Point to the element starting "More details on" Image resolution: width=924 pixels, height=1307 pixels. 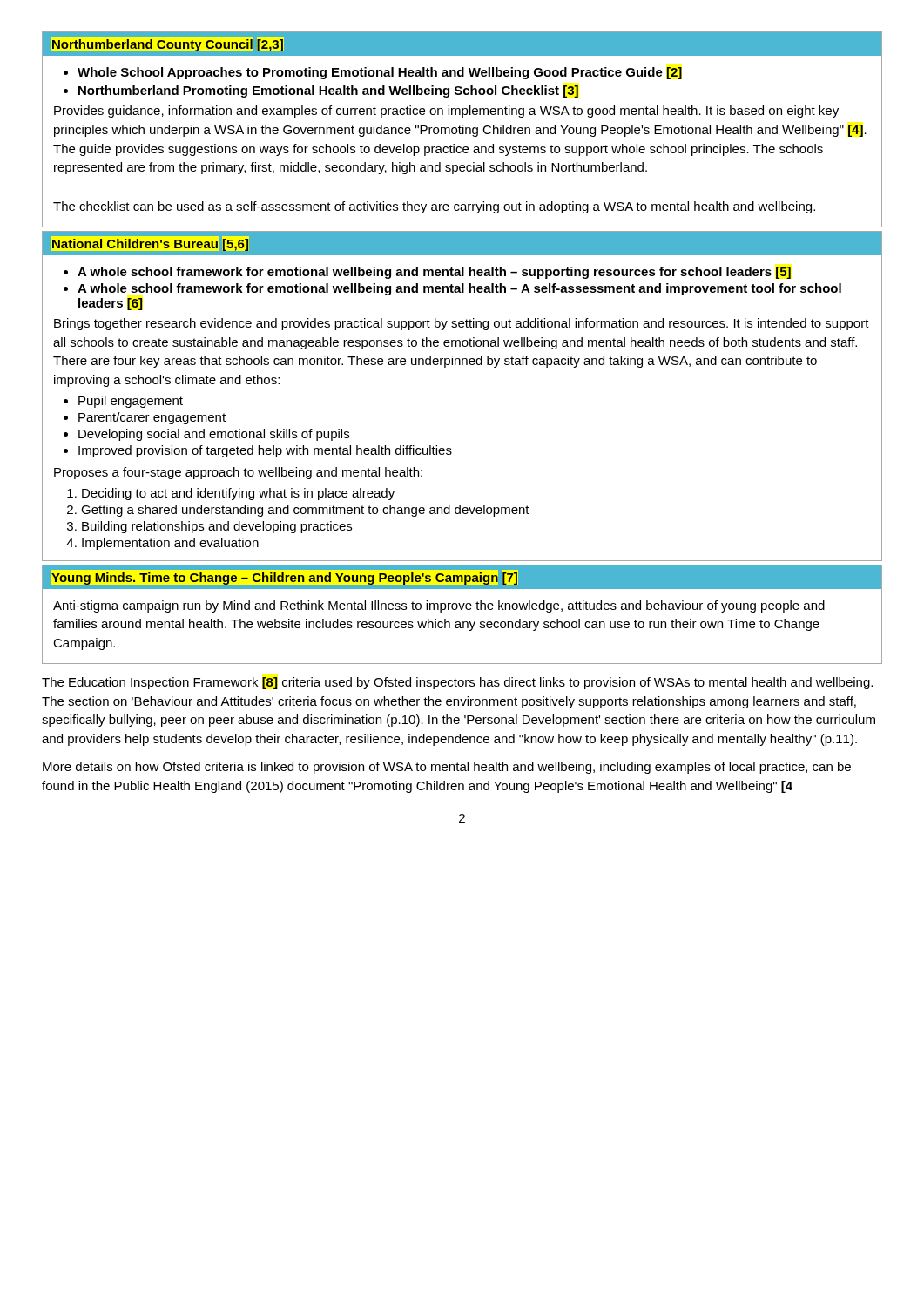click(447, 776)
